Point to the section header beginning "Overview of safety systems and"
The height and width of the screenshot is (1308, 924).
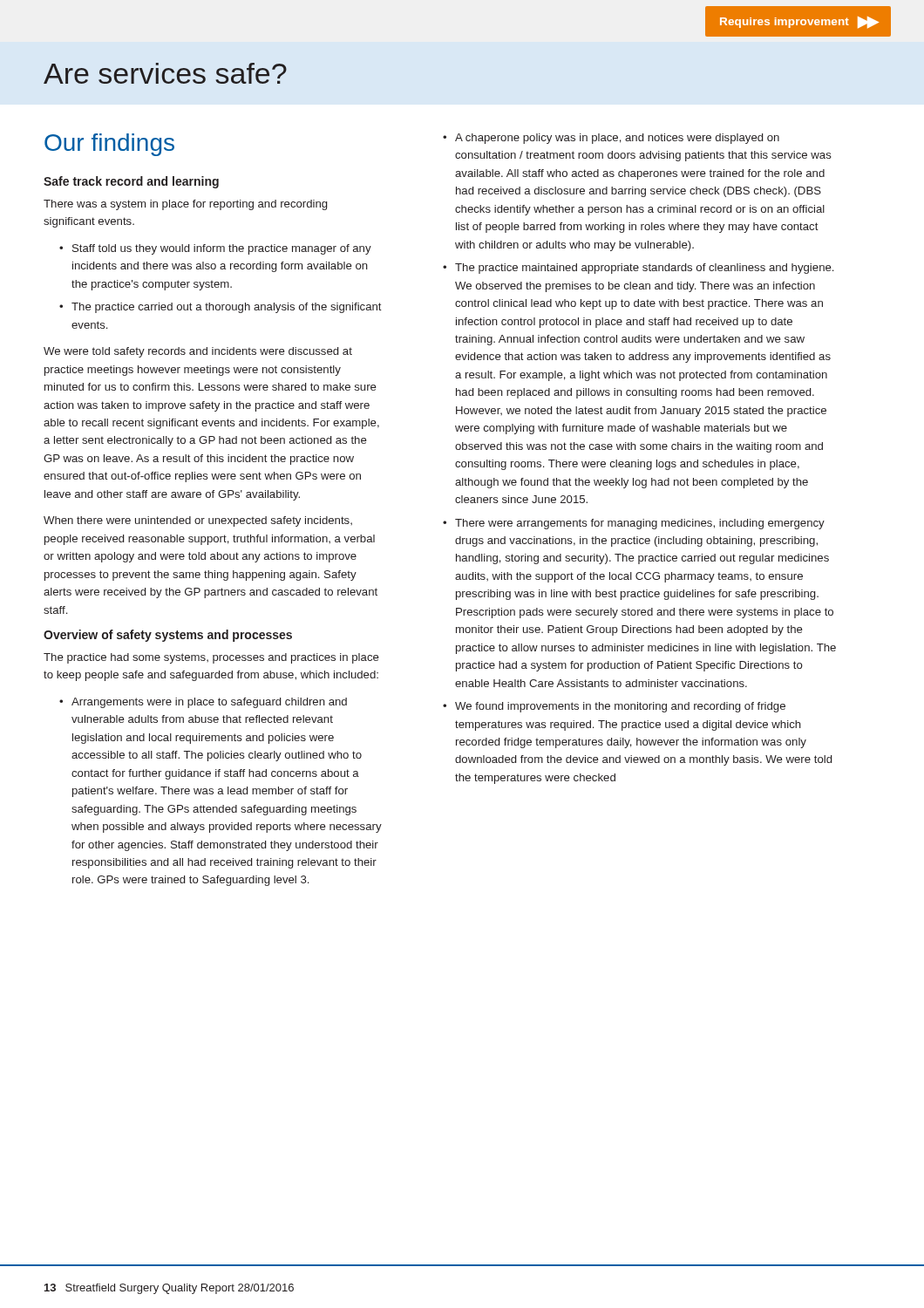[x=213, y=635]
